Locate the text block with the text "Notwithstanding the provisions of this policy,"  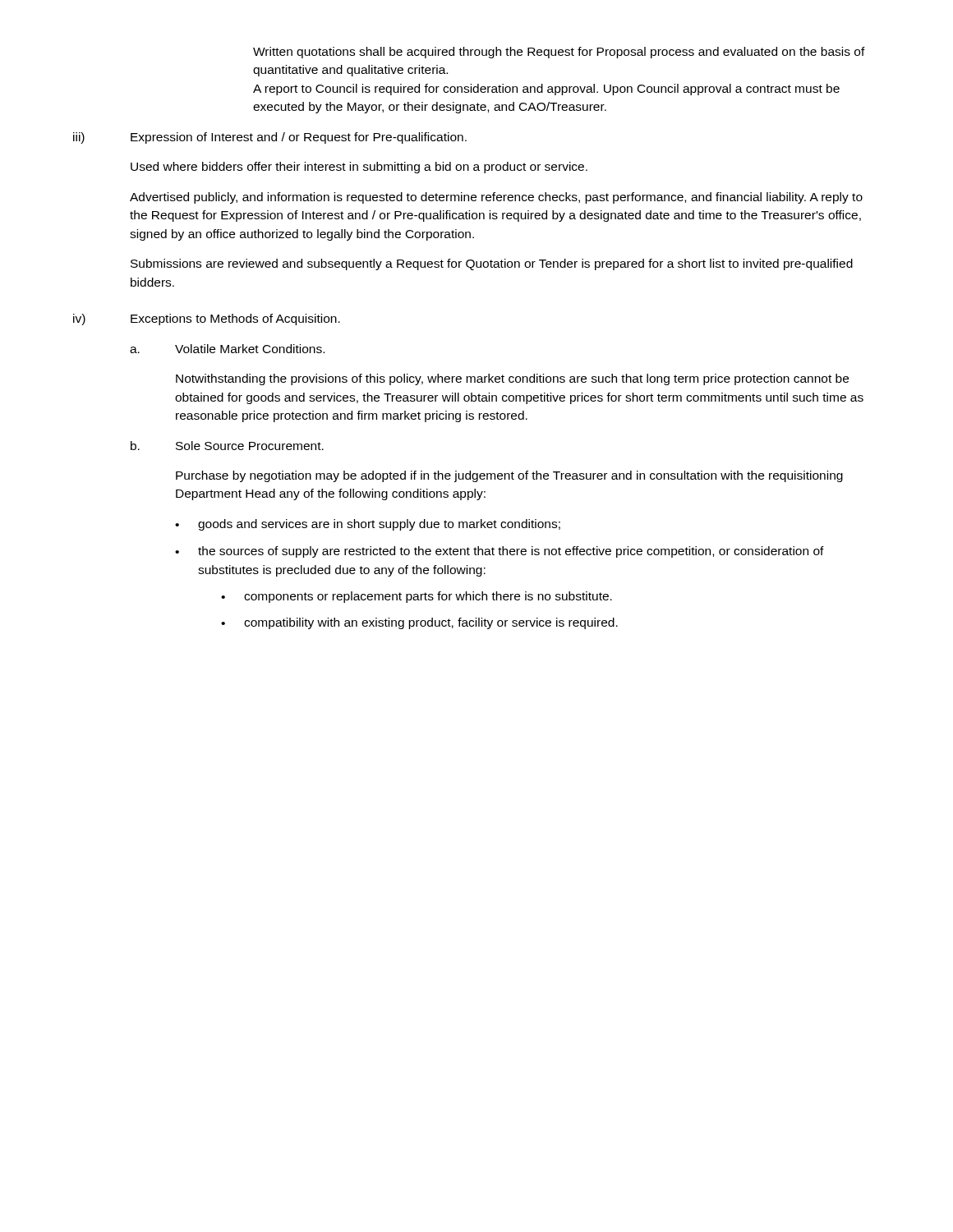tap(528, 397)
